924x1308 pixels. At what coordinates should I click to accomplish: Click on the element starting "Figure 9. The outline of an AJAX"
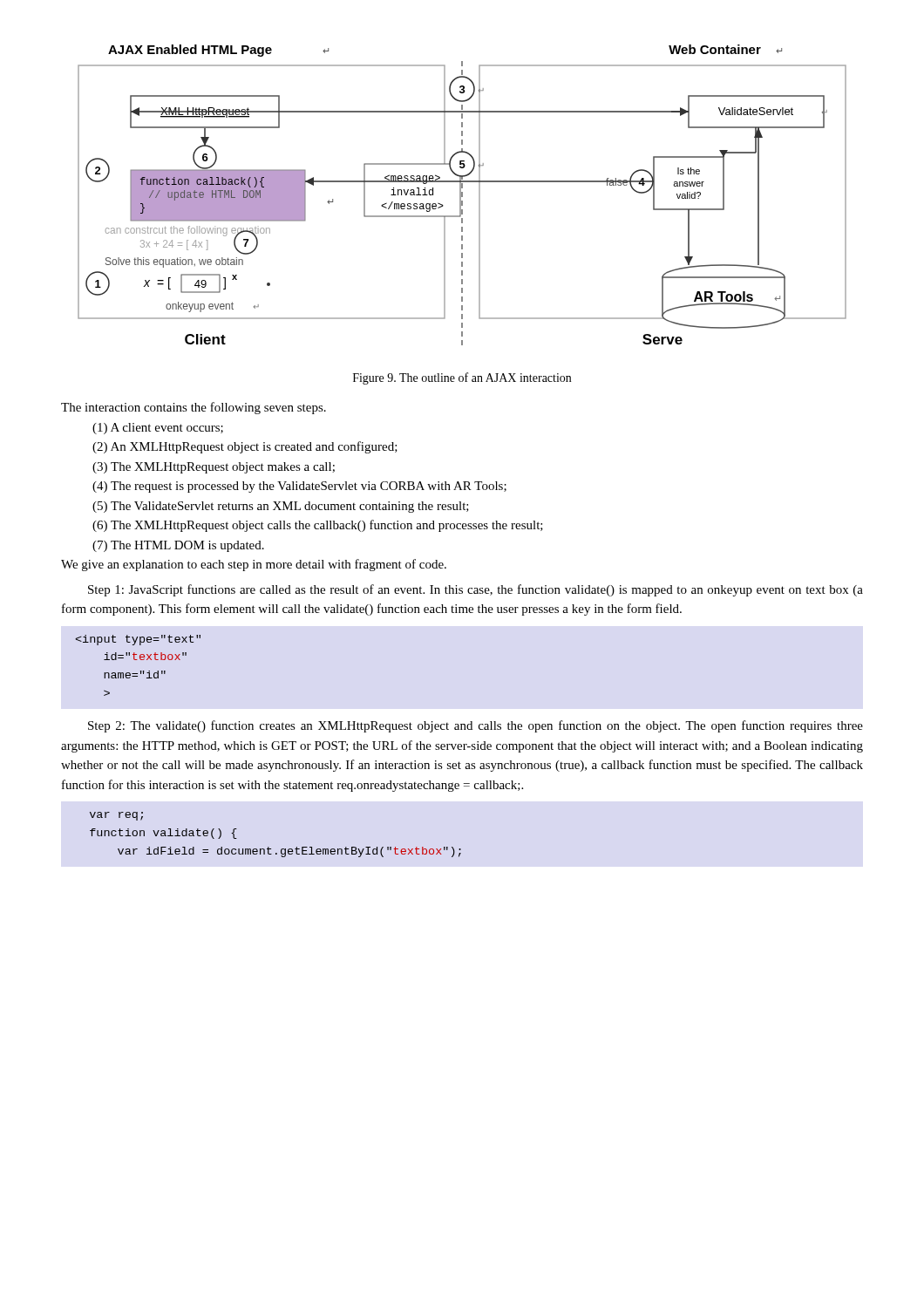(x=462, y=378)
